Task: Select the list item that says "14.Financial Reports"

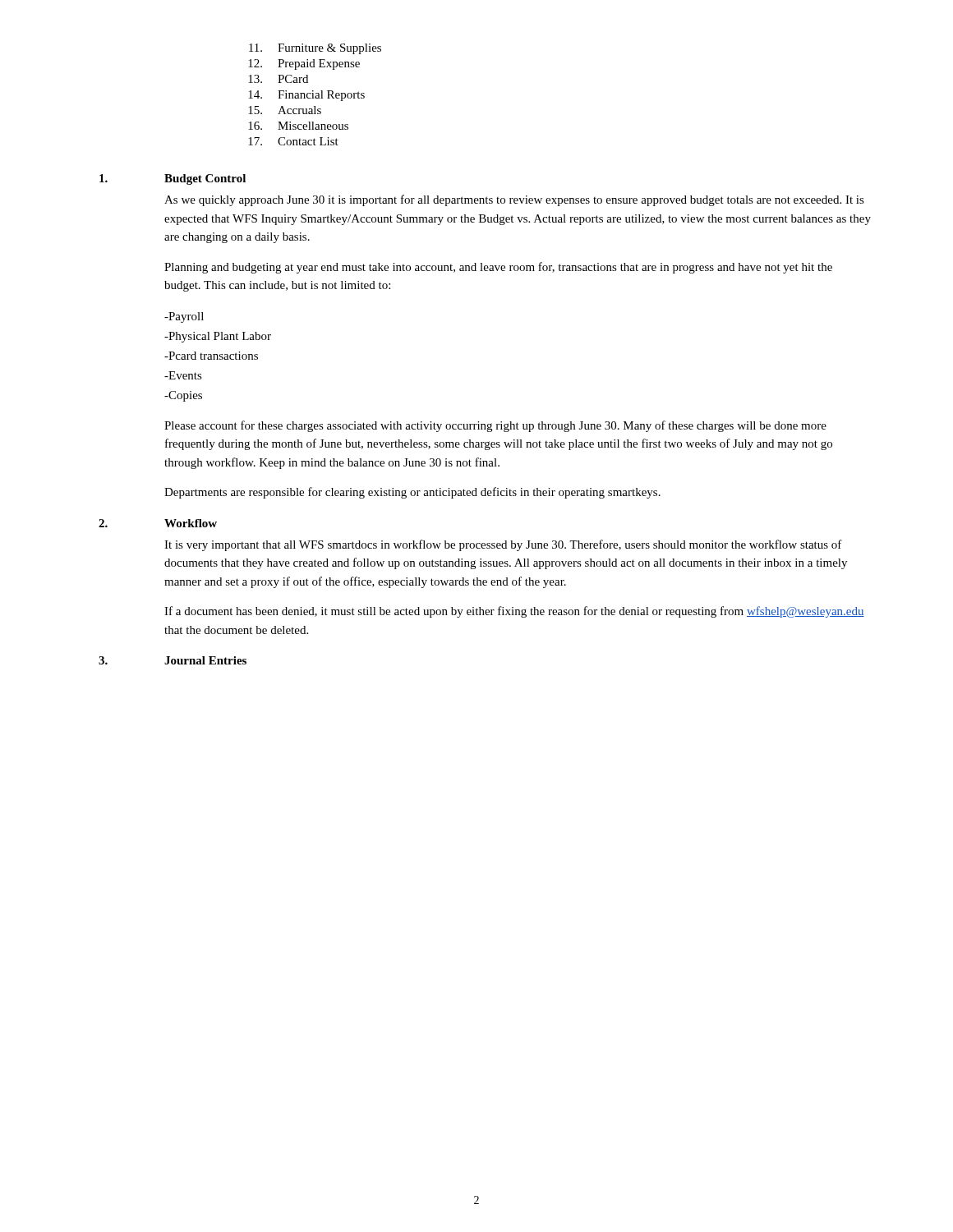Action: coord(289,95)
